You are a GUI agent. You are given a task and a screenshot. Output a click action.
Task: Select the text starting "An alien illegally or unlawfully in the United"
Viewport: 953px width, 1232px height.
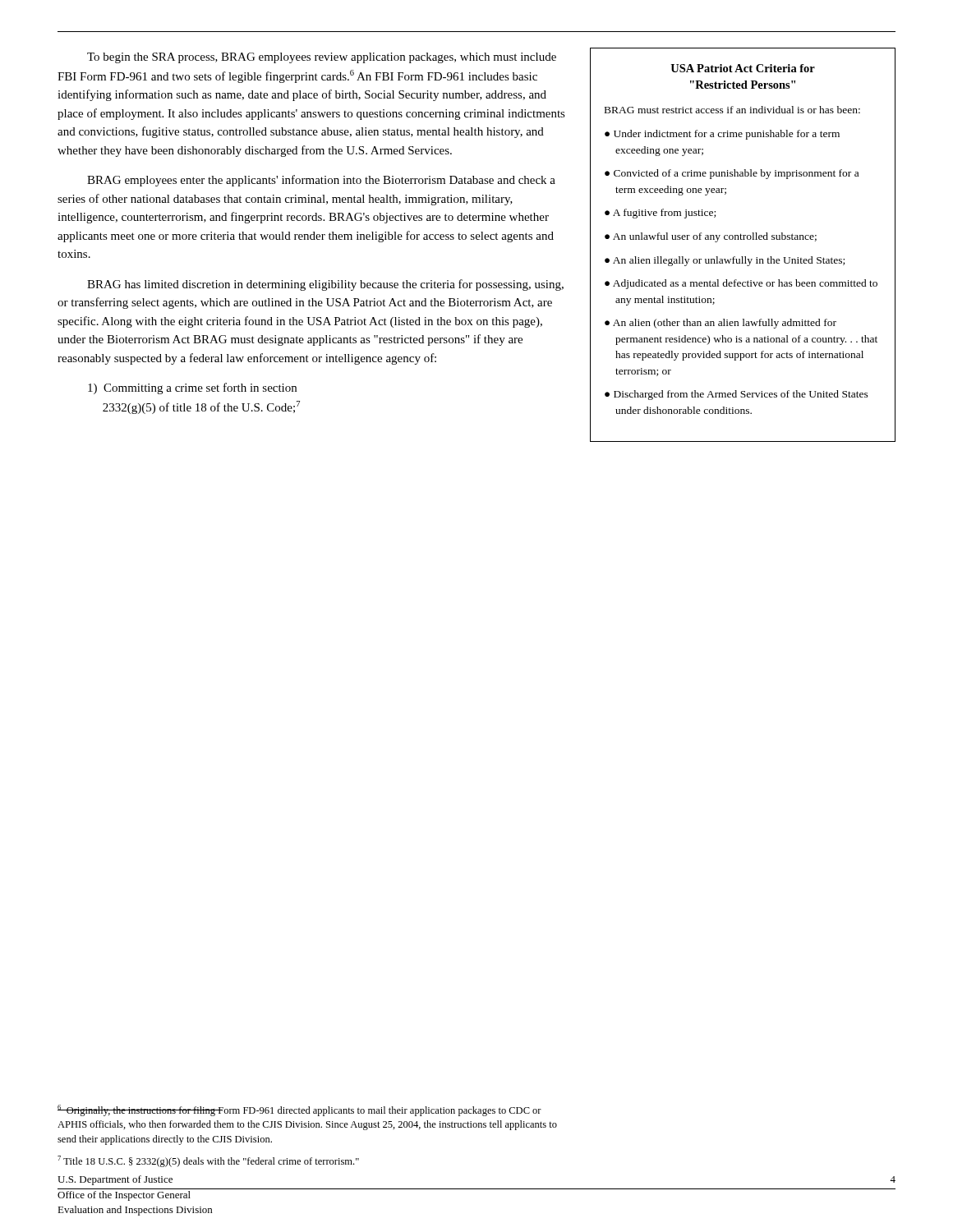click(729, 260)
